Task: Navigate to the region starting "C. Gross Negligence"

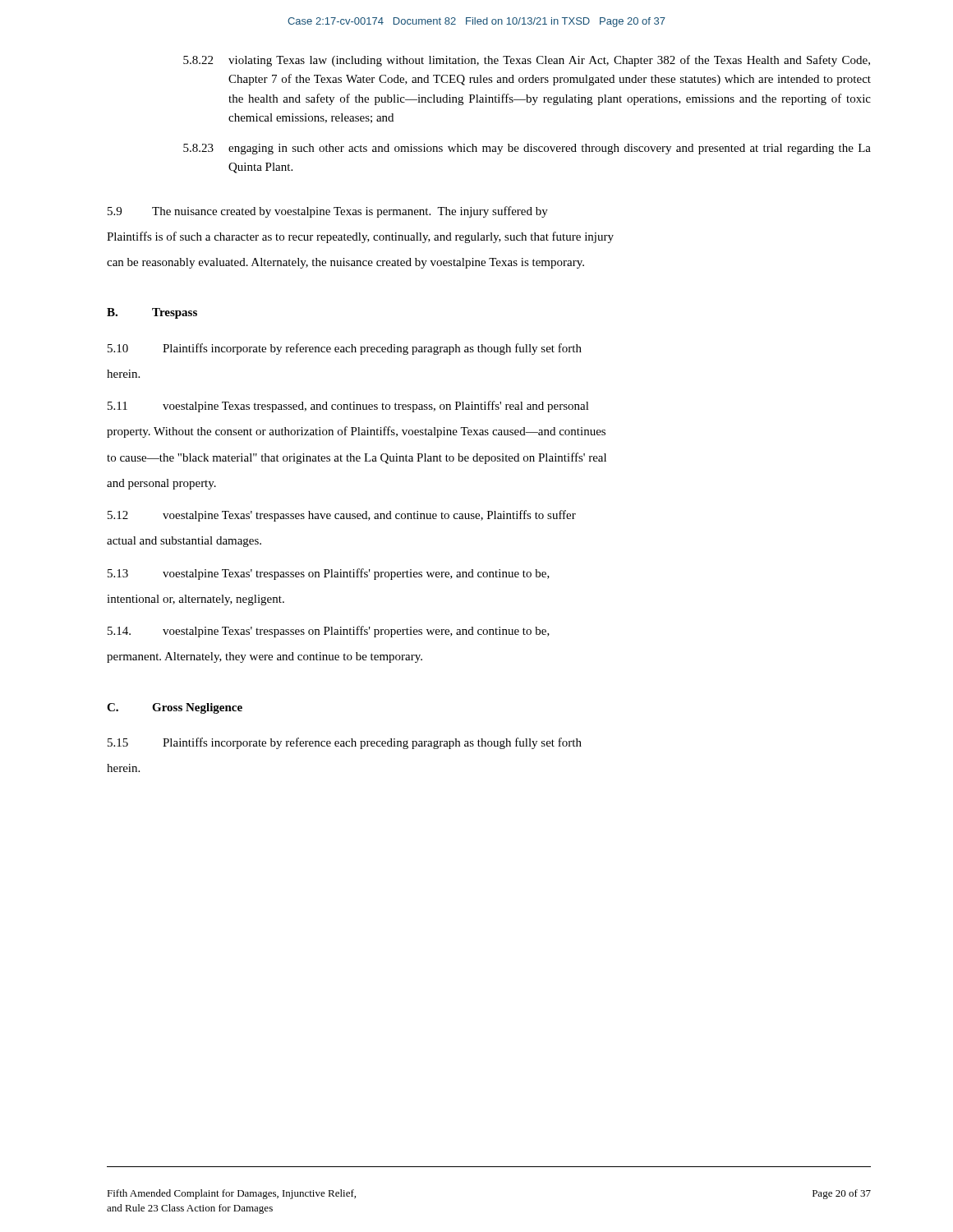Action: point(175,707)
